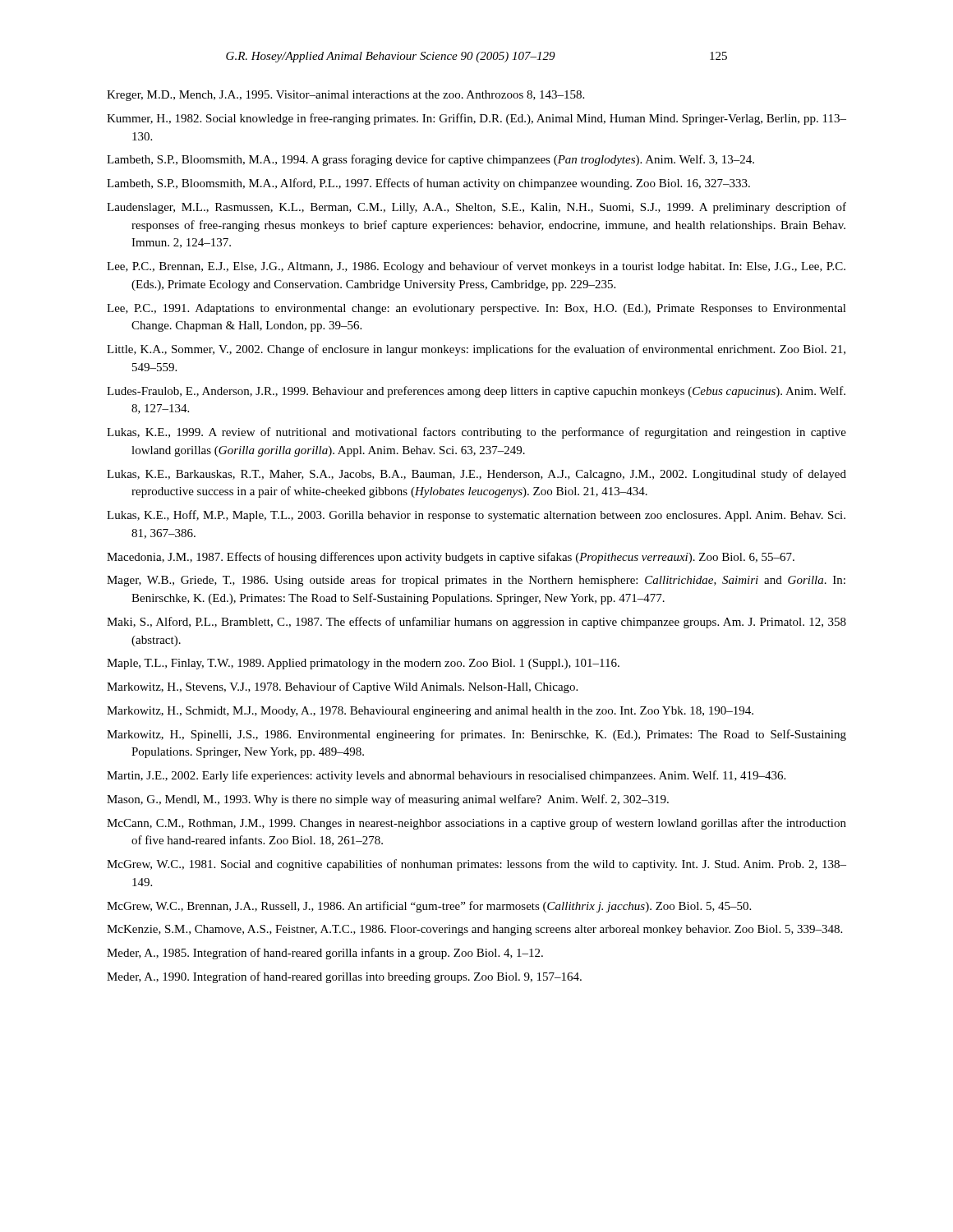Locate the text starting "Little, K.A., Sommer, V., 2002."
The width and height of the screenshot is (953, 1232).
coord(476,358)
